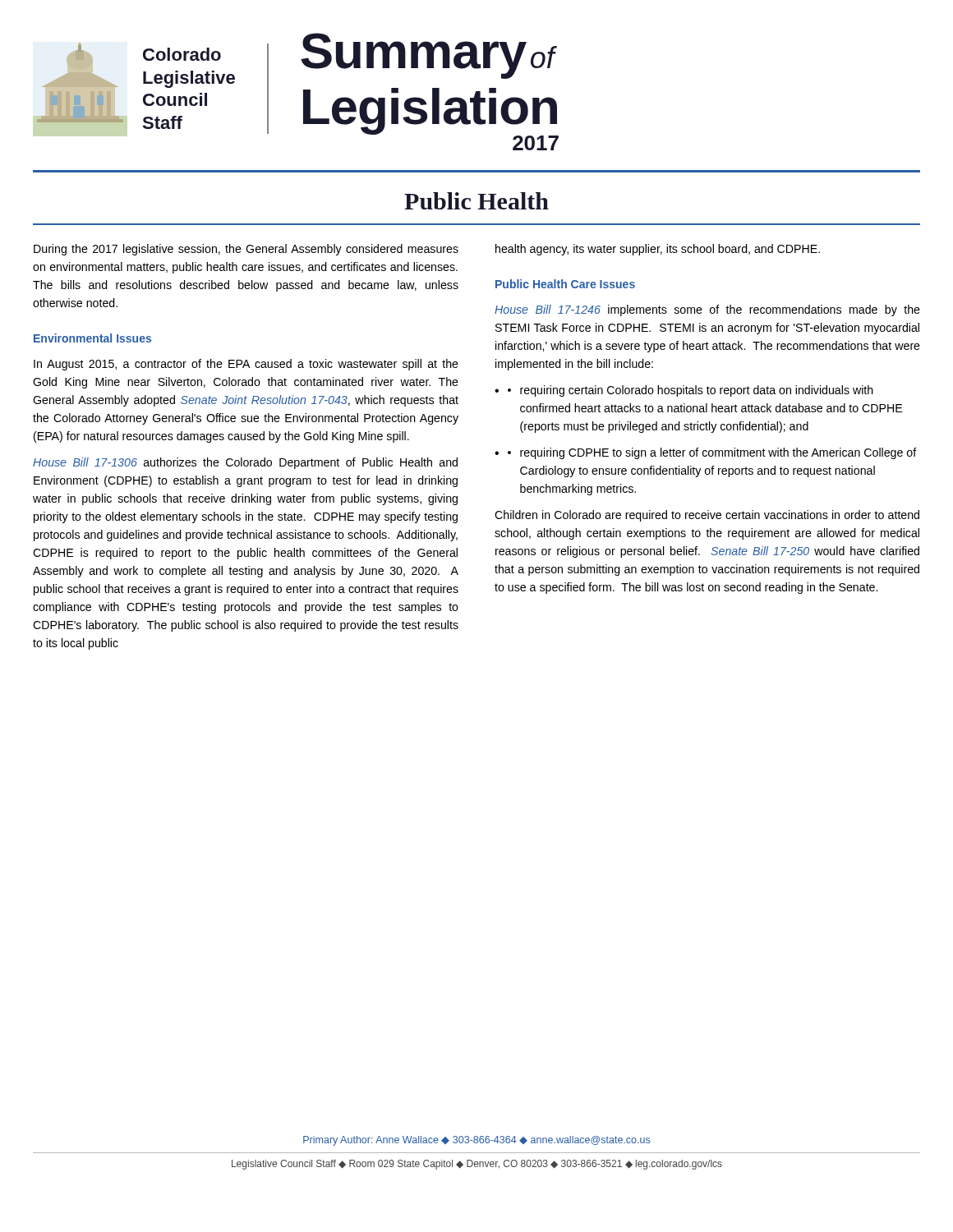
Task: Select the text block starting "House Bill 17-1306 authorizes the Colorado Department of"
Action: (246, 552)
